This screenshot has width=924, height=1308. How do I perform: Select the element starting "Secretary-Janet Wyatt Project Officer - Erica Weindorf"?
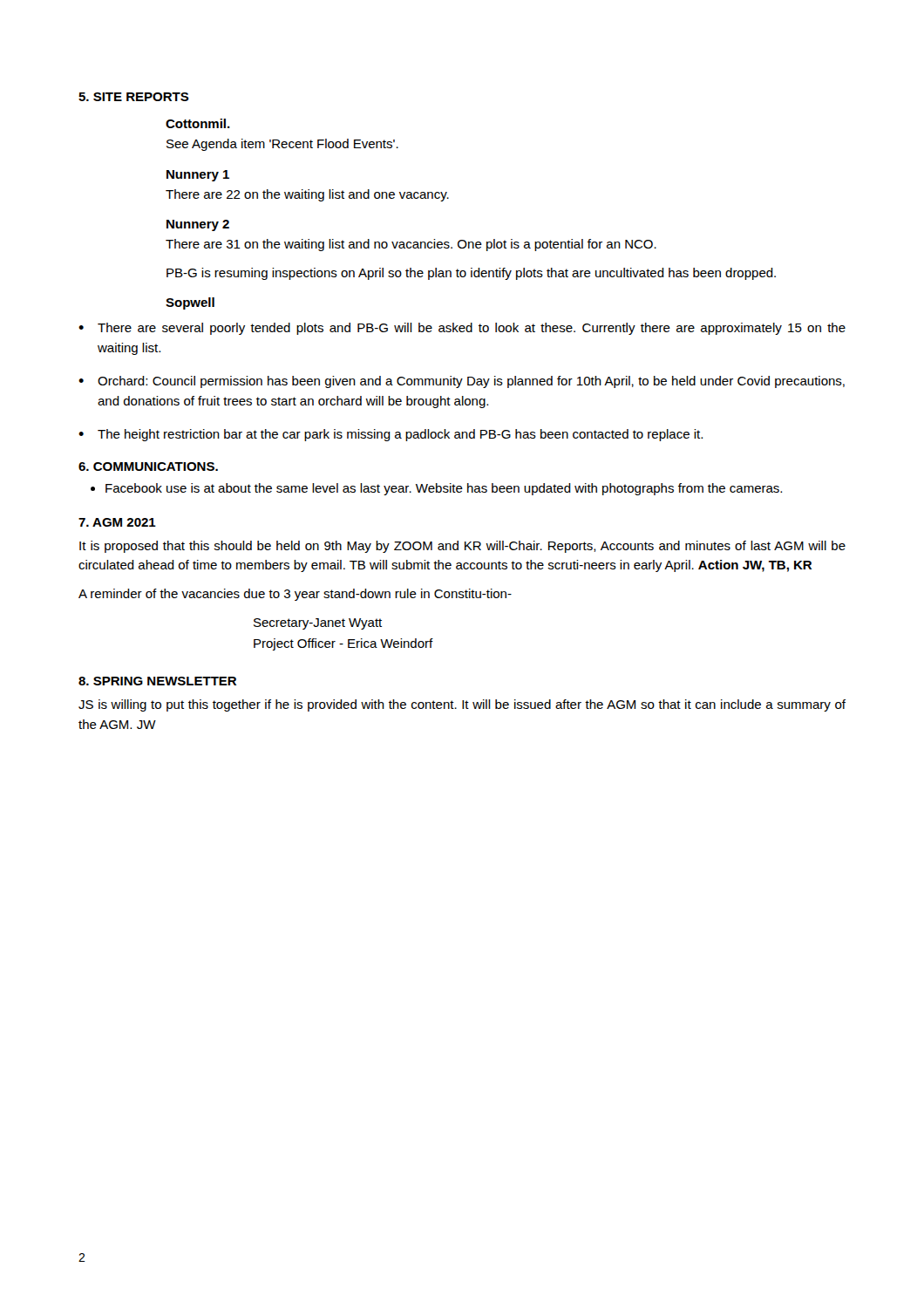tap(343, 633)
